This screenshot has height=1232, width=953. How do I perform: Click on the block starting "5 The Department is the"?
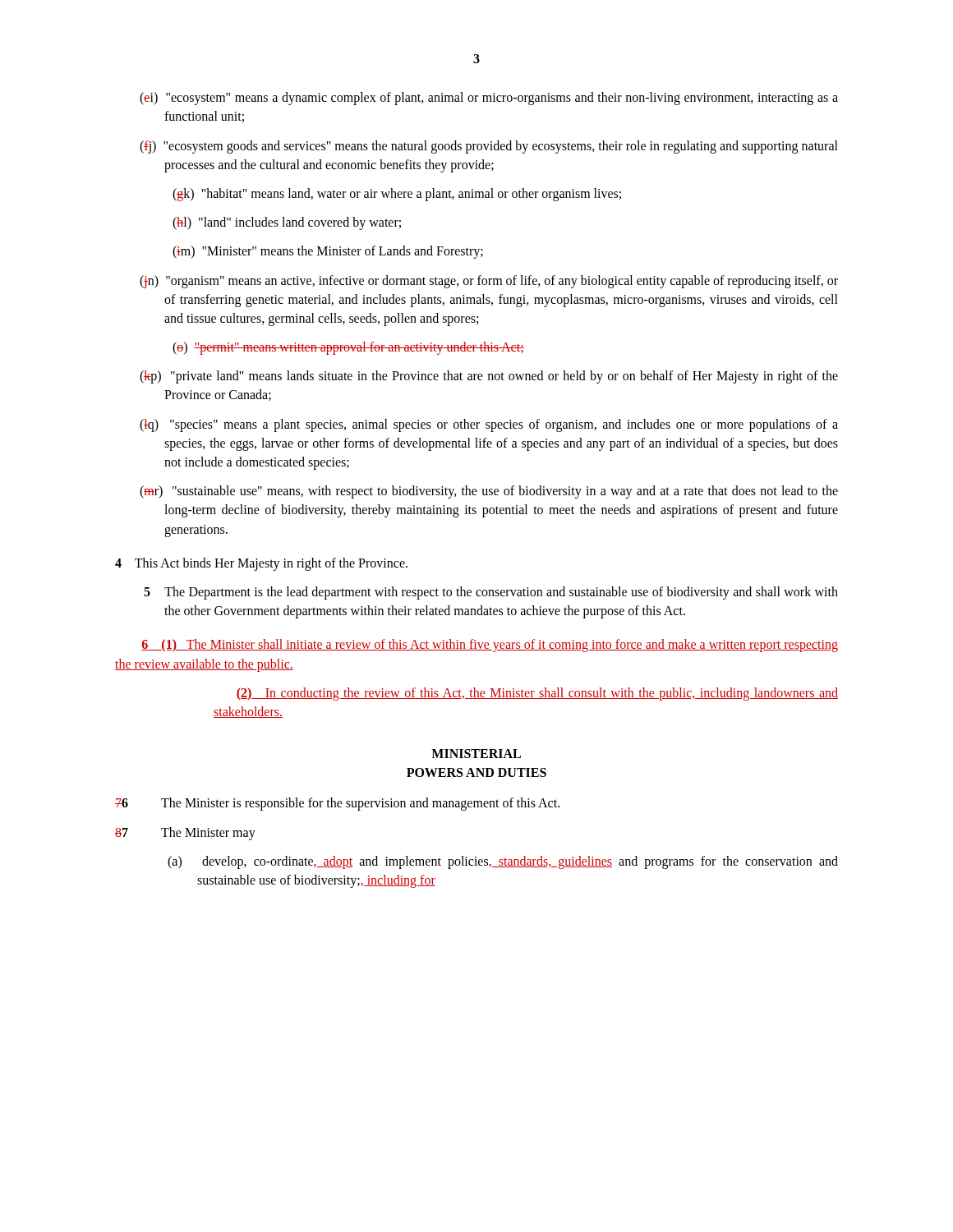coord(476,601)
